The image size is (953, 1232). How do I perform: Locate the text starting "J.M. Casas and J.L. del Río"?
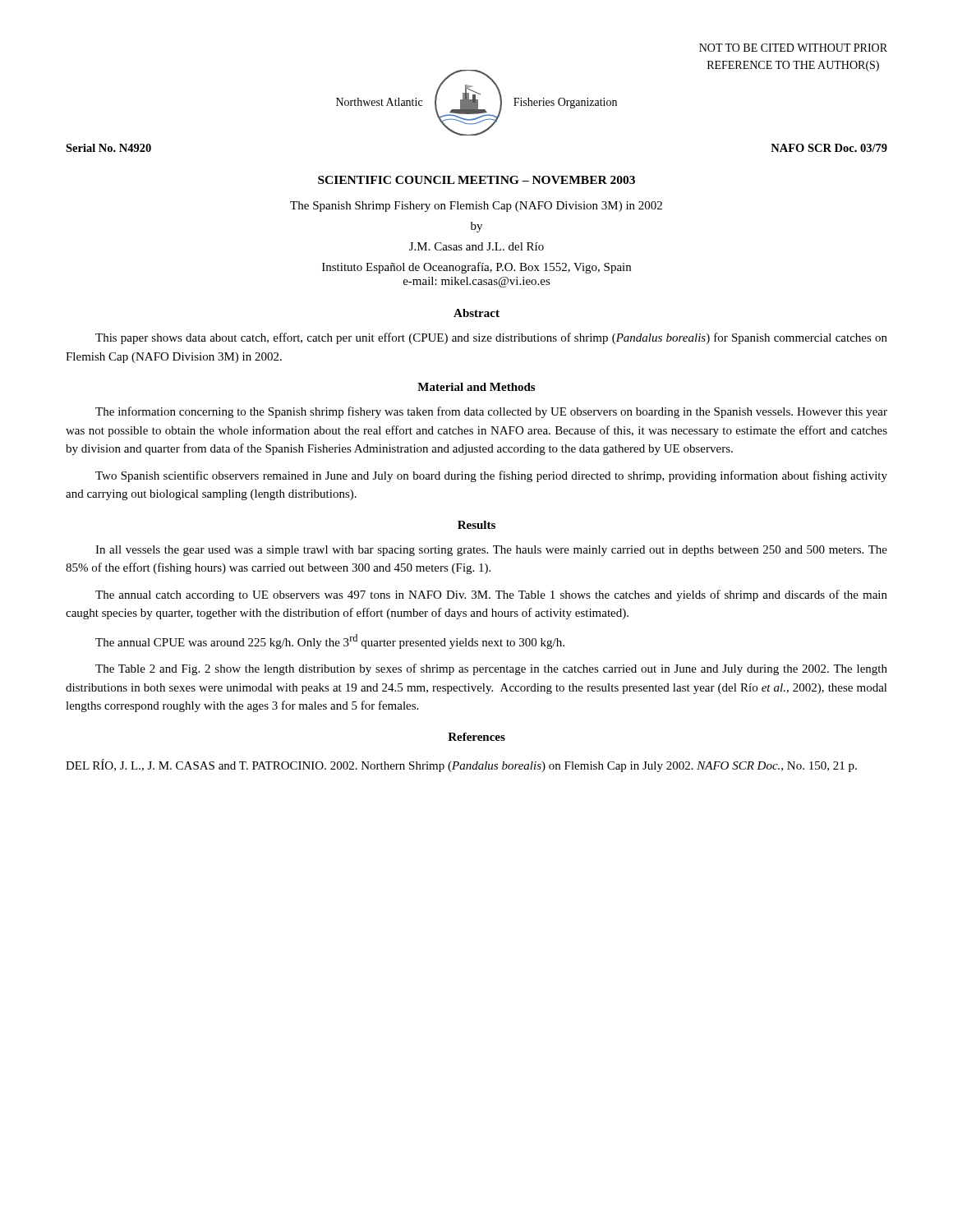(476, 246)
